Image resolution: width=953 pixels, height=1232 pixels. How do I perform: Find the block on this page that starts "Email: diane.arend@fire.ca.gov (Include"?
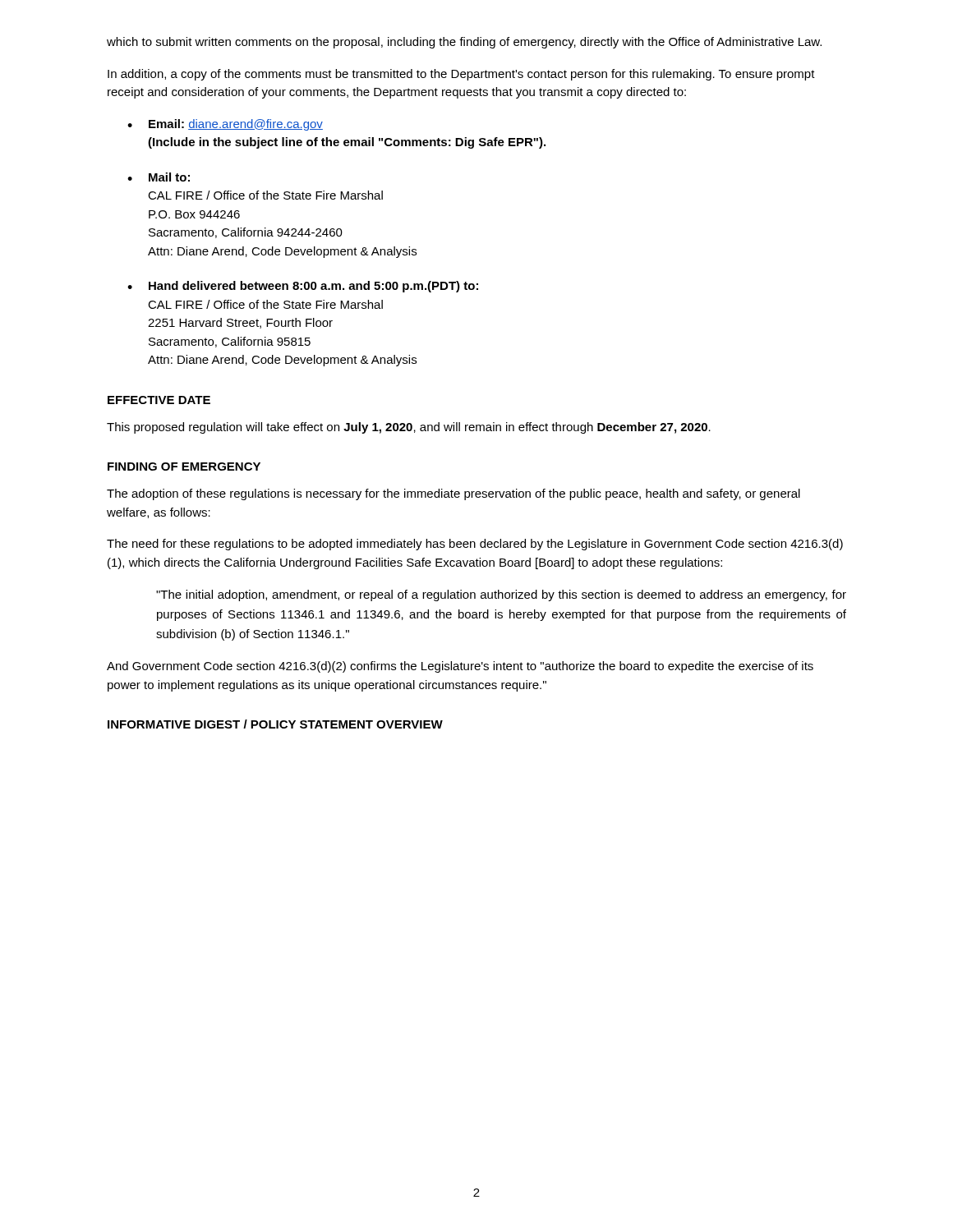click(347, 132)
